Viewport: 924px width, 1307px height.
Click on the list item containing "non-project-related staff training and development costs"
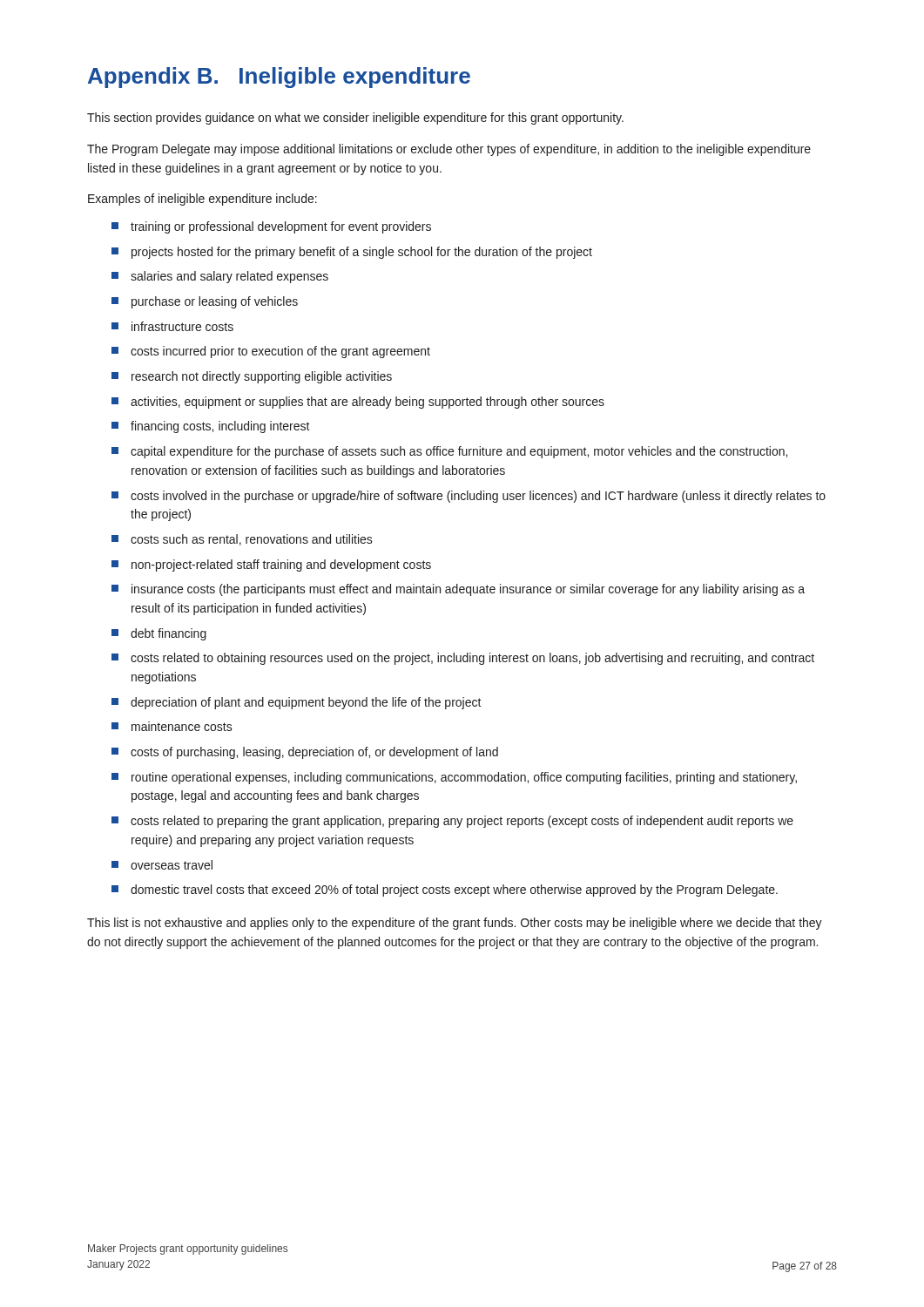tap(271, 565)
